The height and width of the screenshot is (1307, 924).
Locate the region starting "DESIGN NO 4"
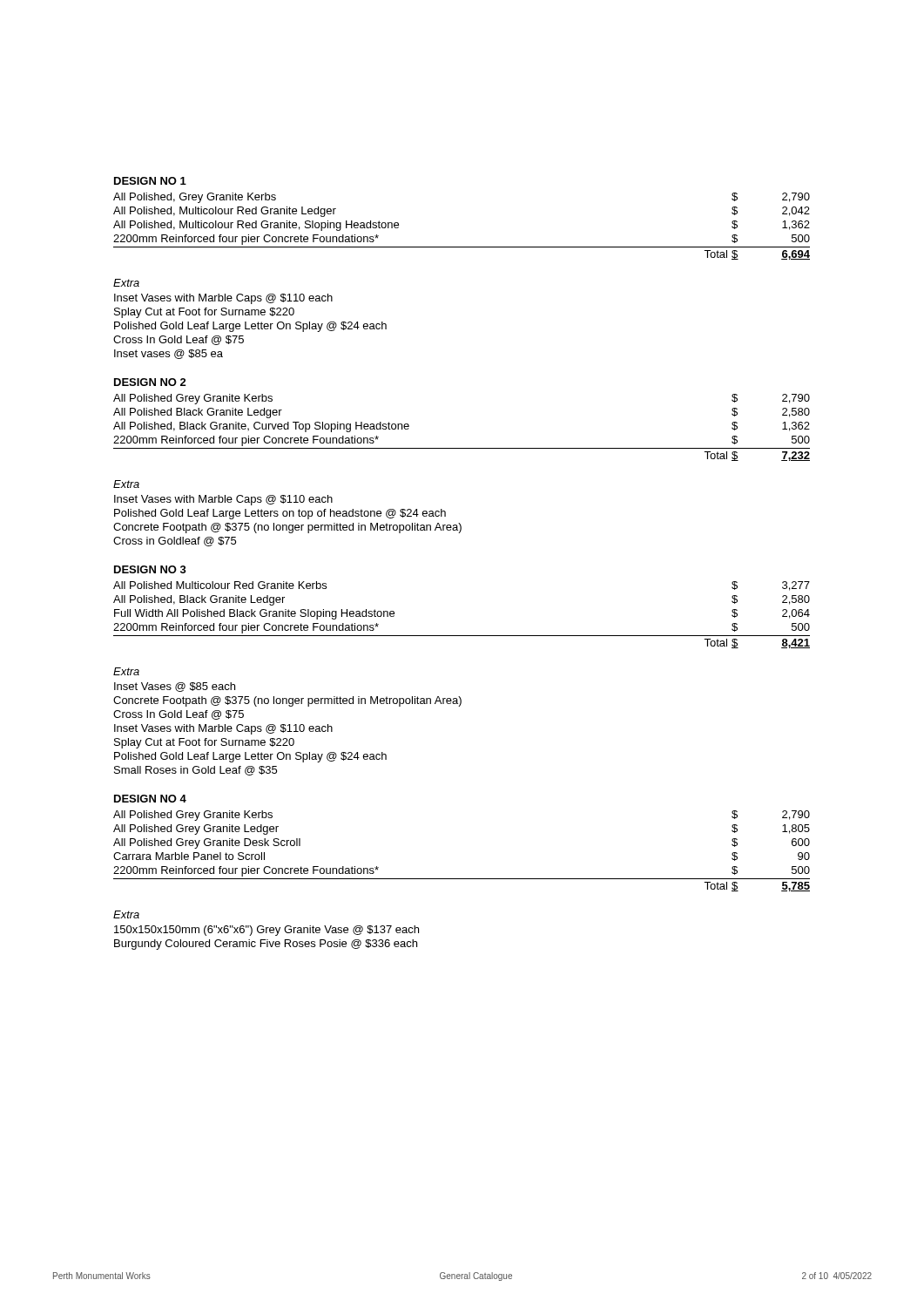coord(150,799)
